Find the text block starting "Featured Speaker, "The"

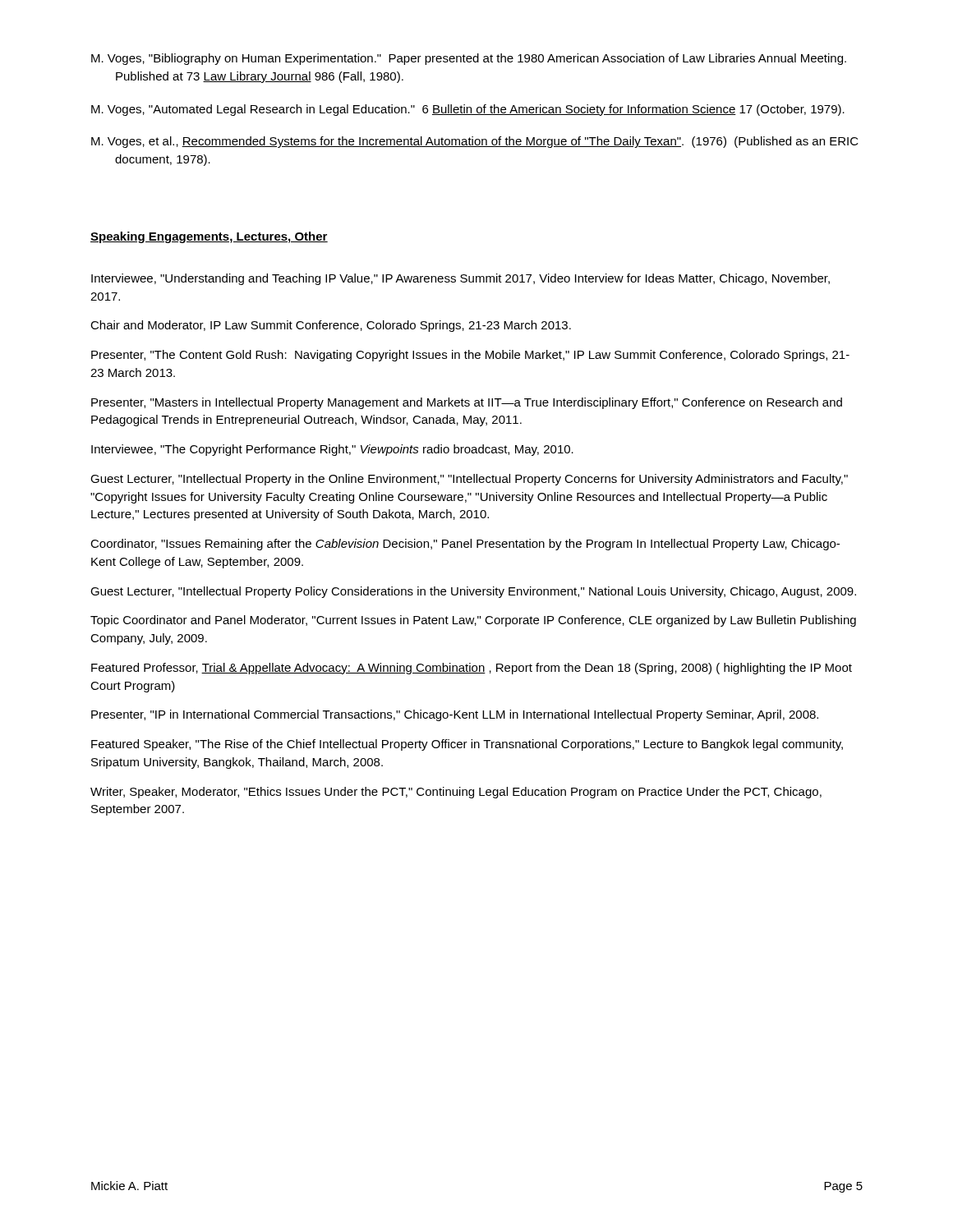(x=467, y=753)
